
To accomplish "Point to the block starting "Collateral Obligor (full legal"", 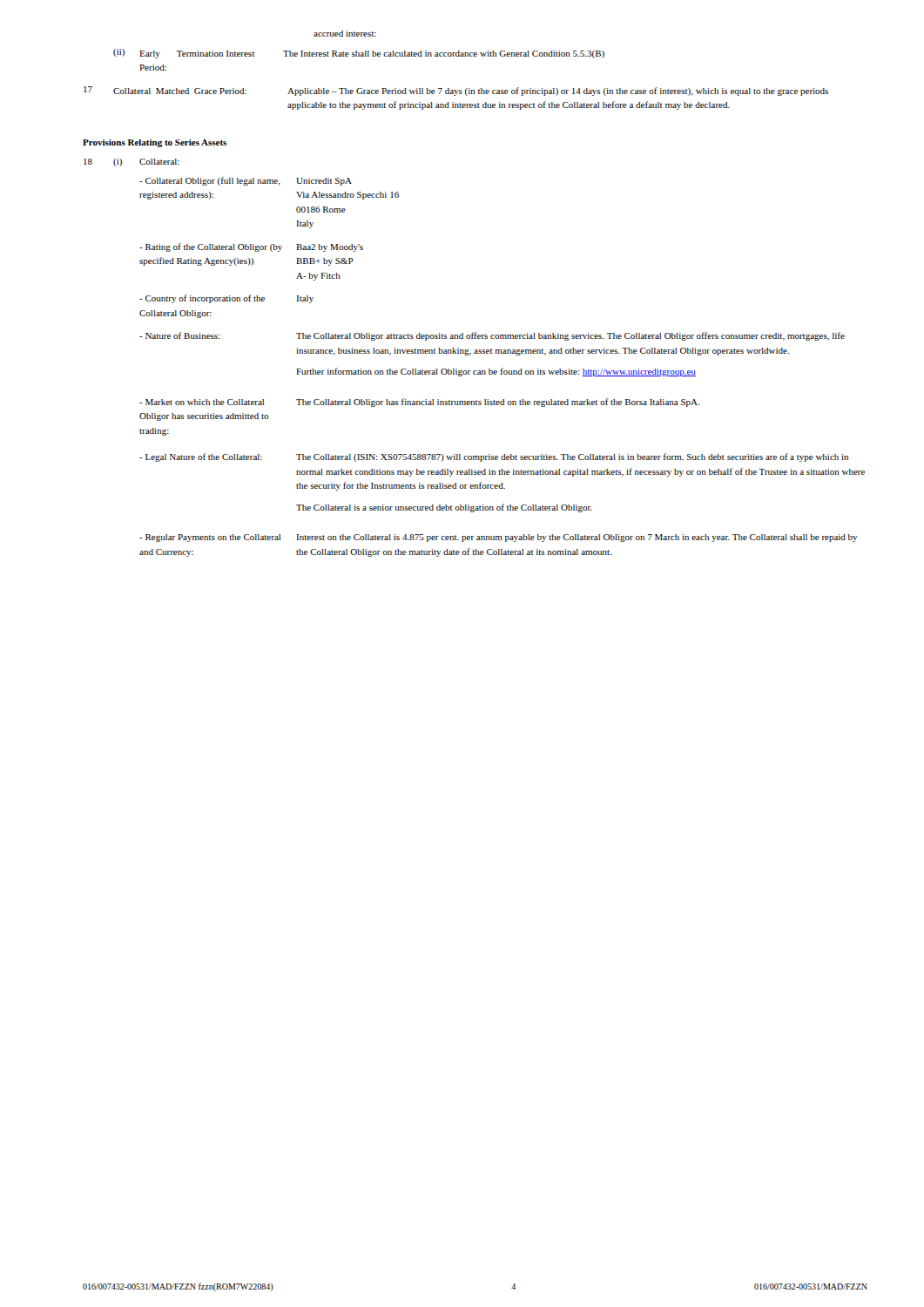I will tap(246, 181).
